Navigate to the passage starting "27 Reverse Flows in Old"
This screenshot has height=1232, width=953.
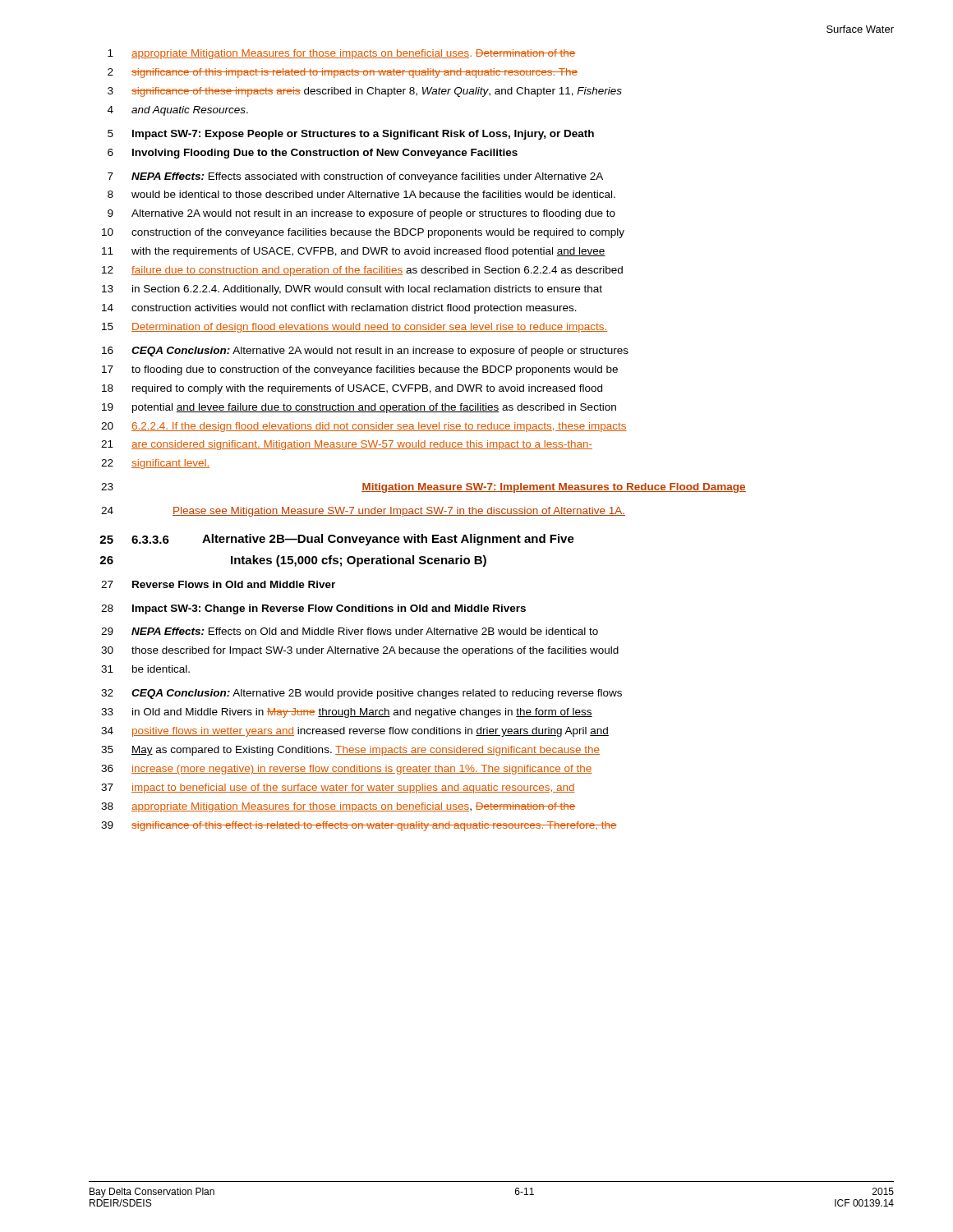coord(218,584)
